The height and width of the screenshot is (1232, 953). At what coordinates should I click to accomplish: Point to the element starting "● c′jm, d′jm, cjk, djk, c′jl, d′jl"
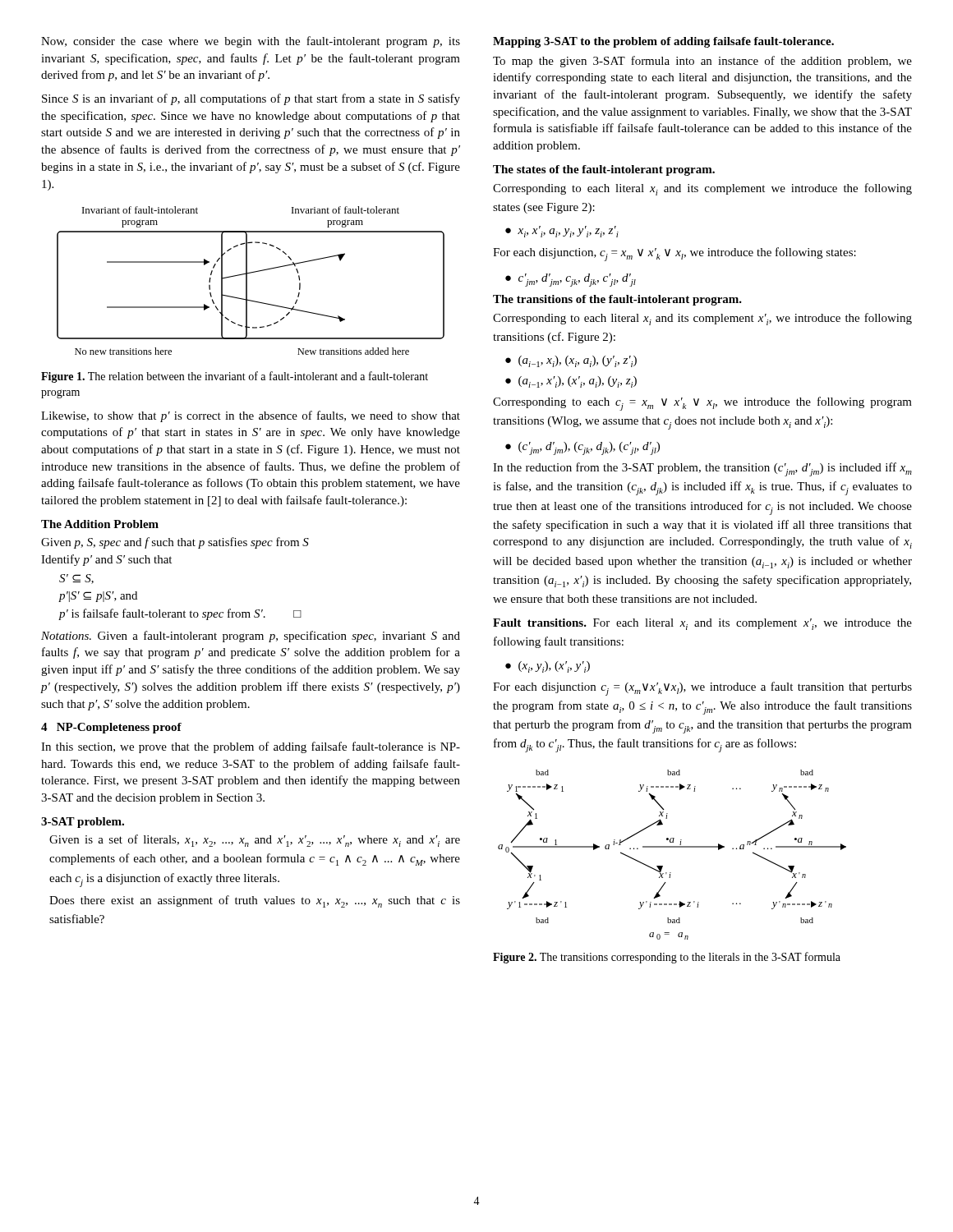point(570,279)
